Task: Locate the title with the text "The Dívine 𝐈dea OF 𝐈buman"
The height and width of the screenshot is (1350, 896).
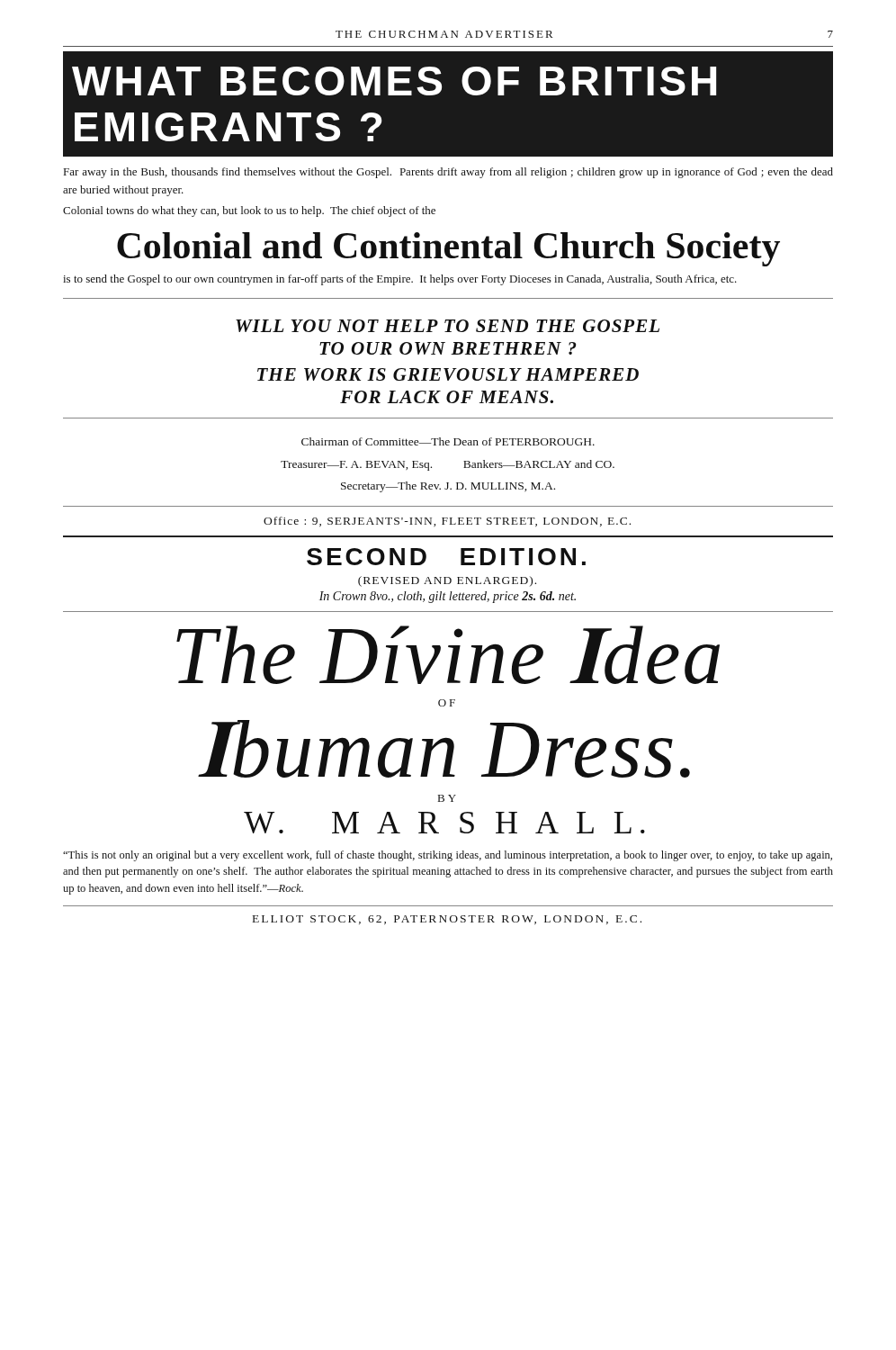Action: point(448,728)
